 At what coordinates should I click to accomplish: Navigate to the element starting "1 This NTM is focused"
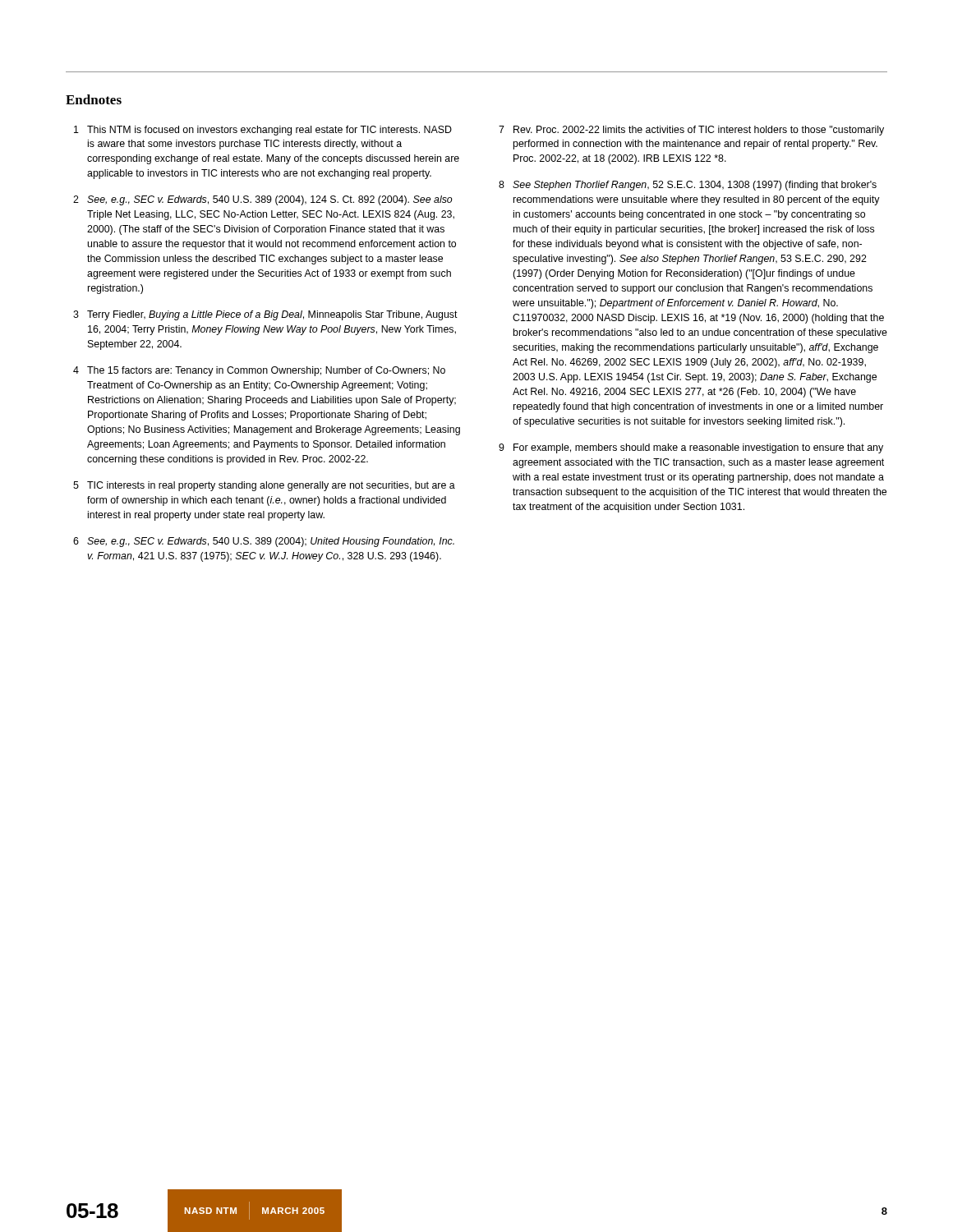(x=264, y=152)
